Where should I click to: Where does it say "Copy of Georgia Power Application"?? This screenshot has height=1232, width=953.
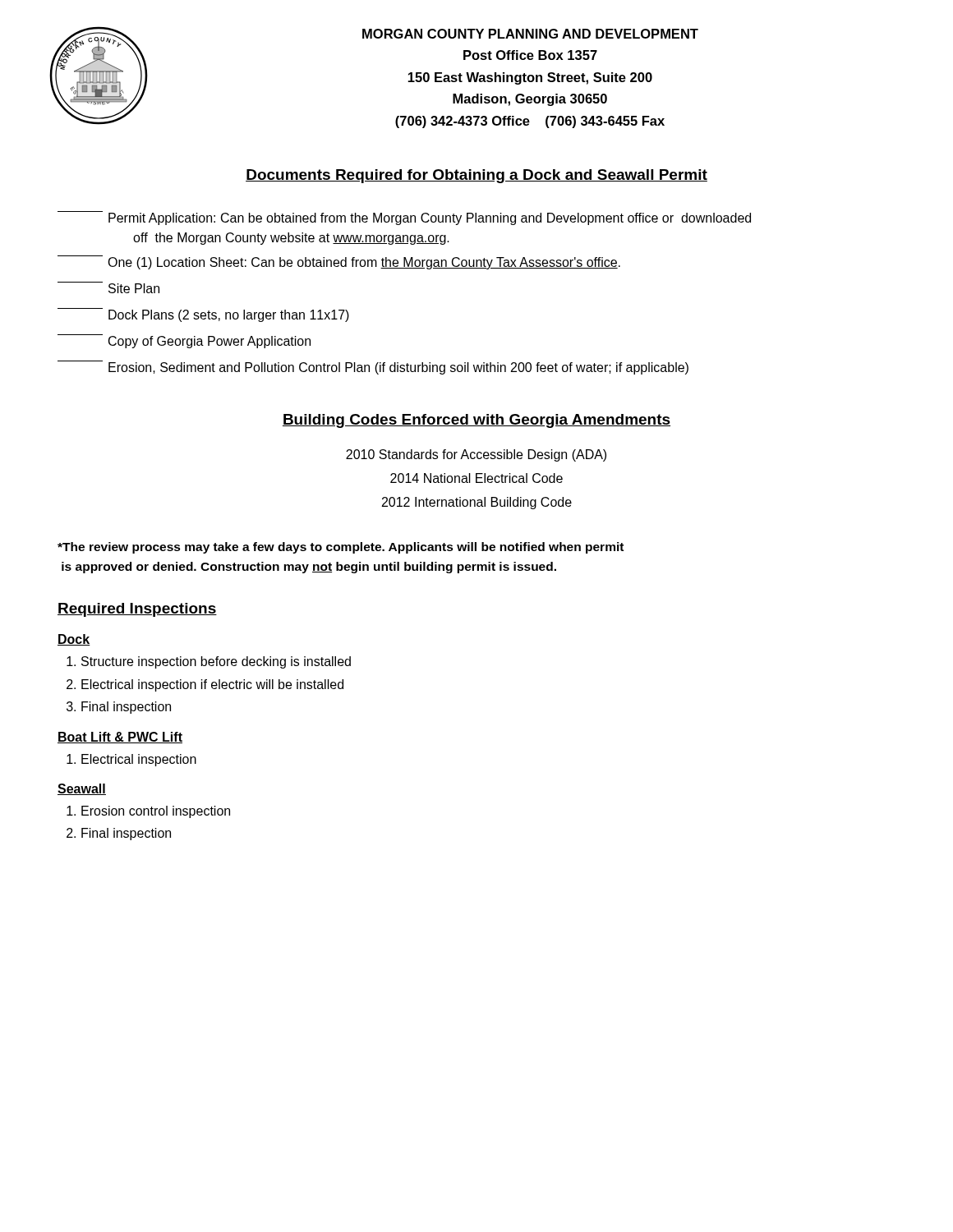pos(184,341)
